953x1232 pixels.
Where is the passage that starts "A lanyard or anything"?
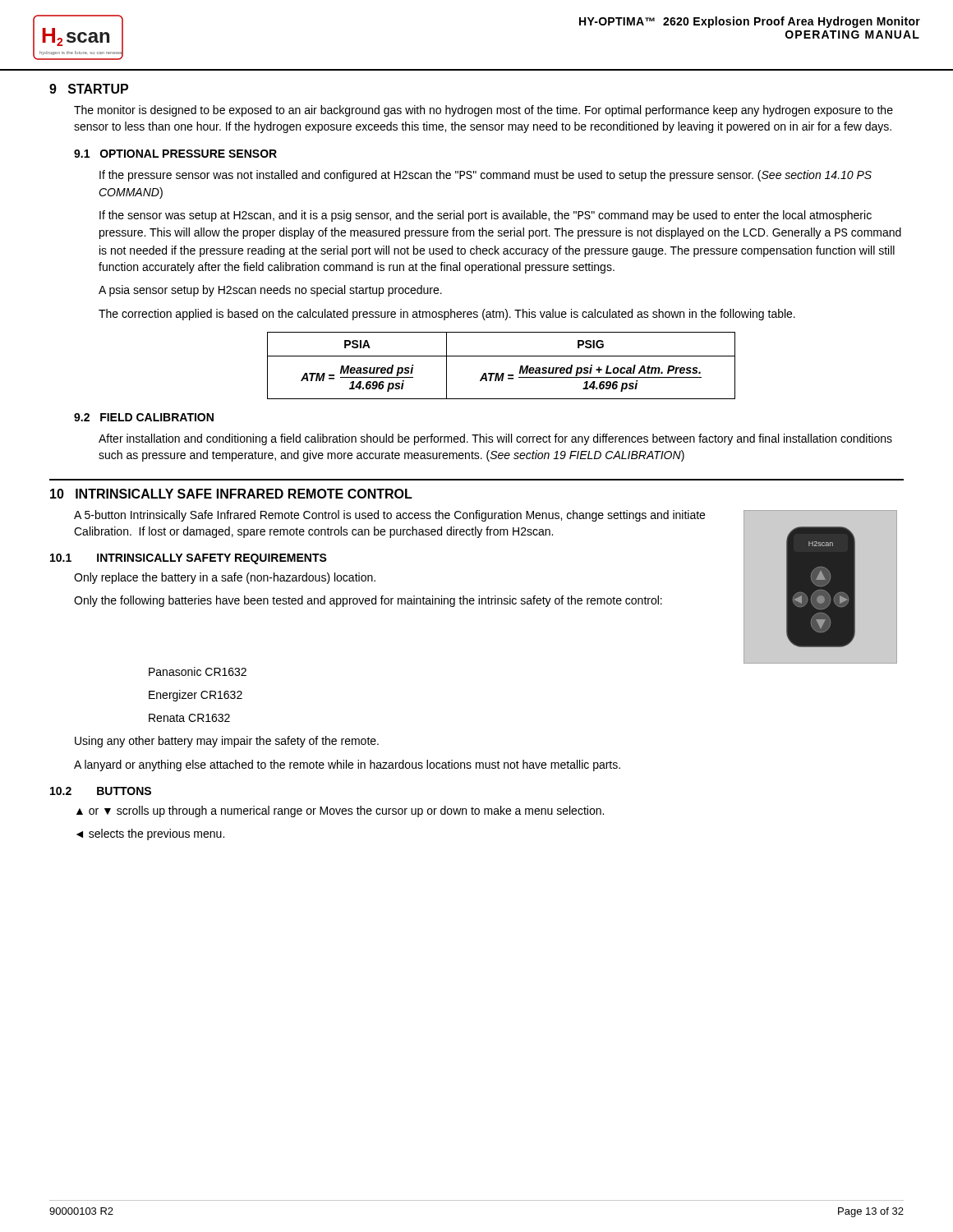tap(348, 764)
